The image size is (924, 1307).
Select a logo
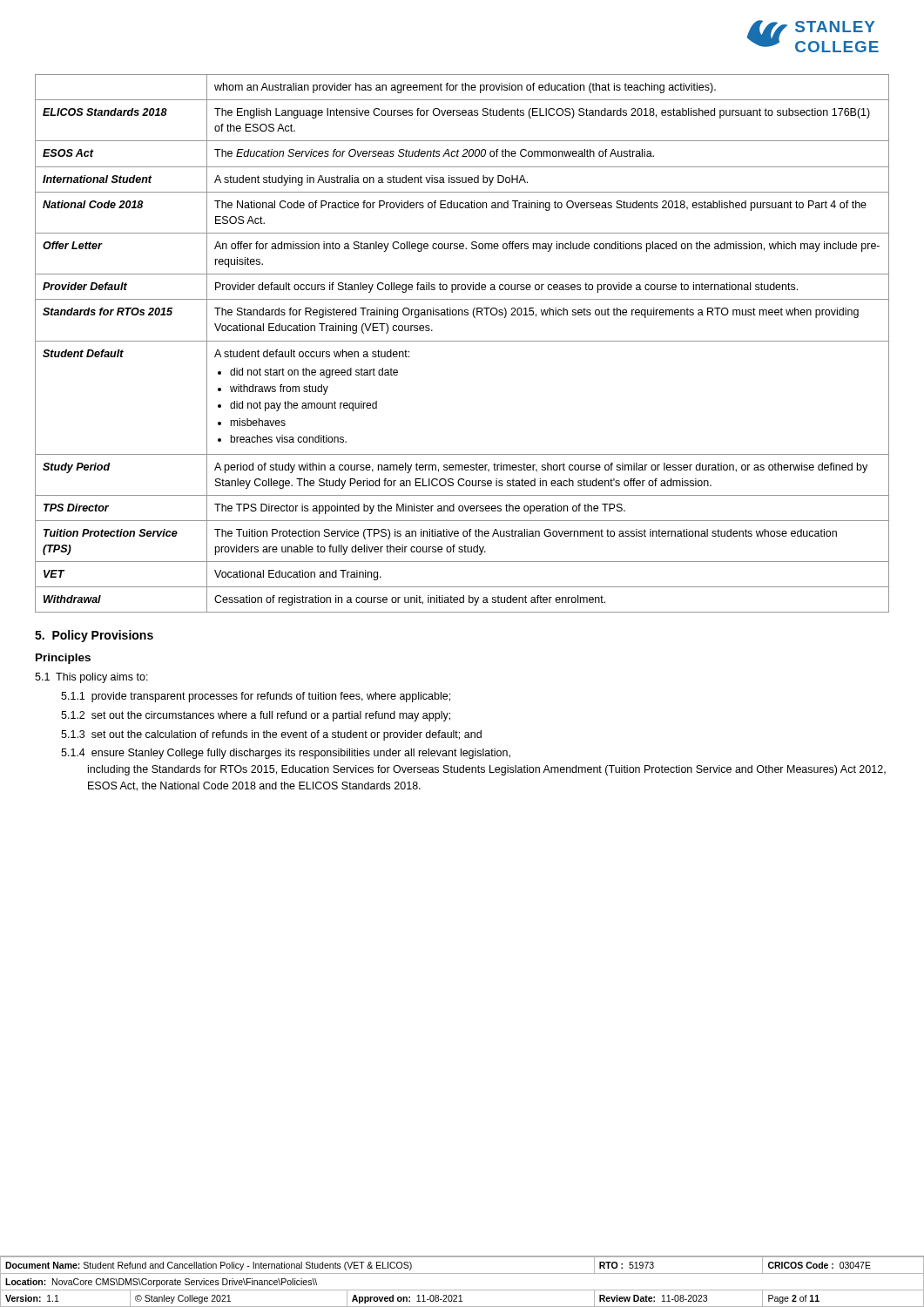click(x=819, y=38)
